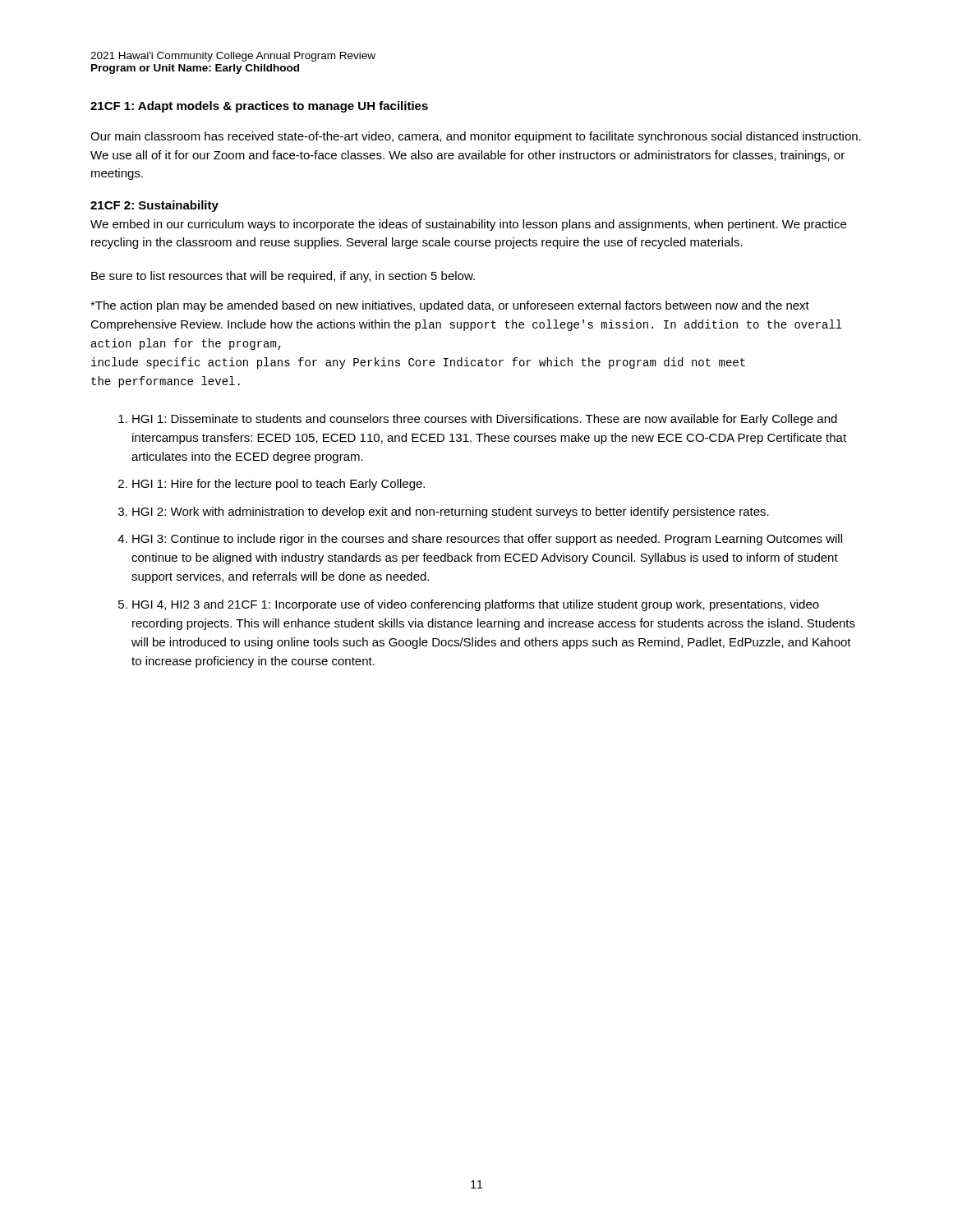Navigate to the region starting "HGI 3: Continue to include rigor in the"
This screenshot has height=1232, width=953.
pyautogui.click(x=497, y=557)
